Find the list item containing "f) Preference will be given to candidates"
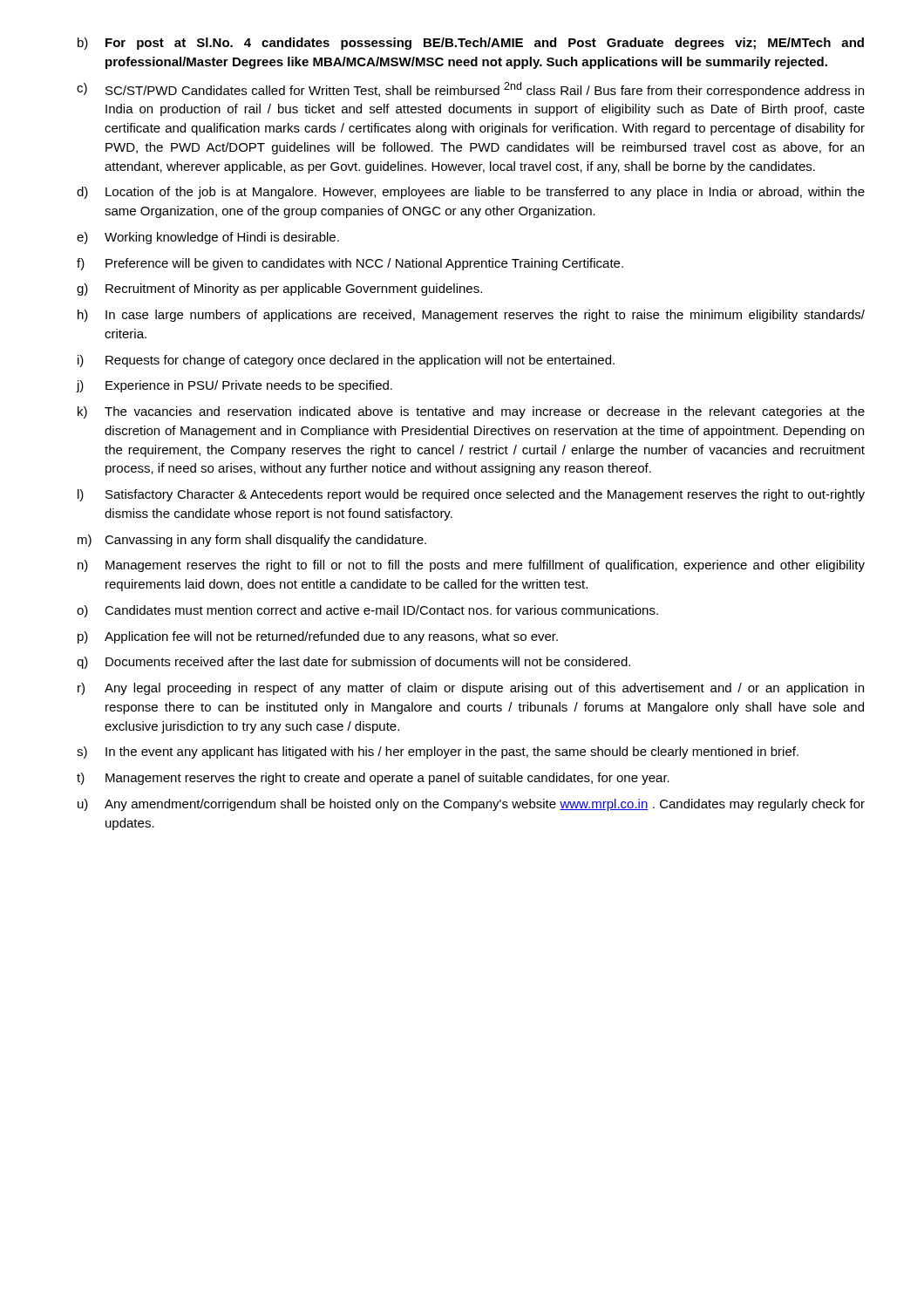This screenshot has height=1308, width=924. click(471, 263)
